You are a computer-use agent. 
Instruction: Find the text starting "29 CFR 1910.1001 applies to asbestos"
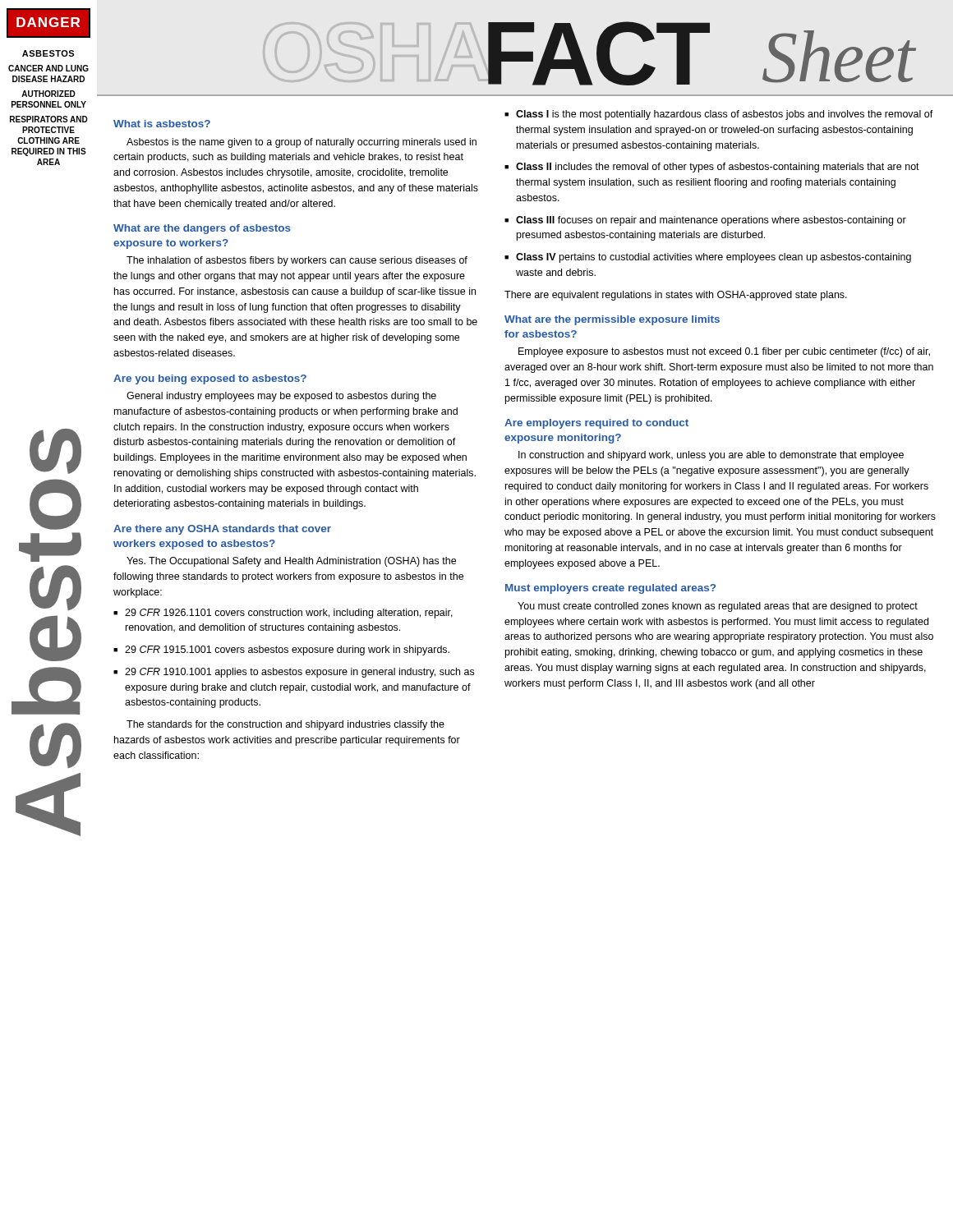pos(296,687)
